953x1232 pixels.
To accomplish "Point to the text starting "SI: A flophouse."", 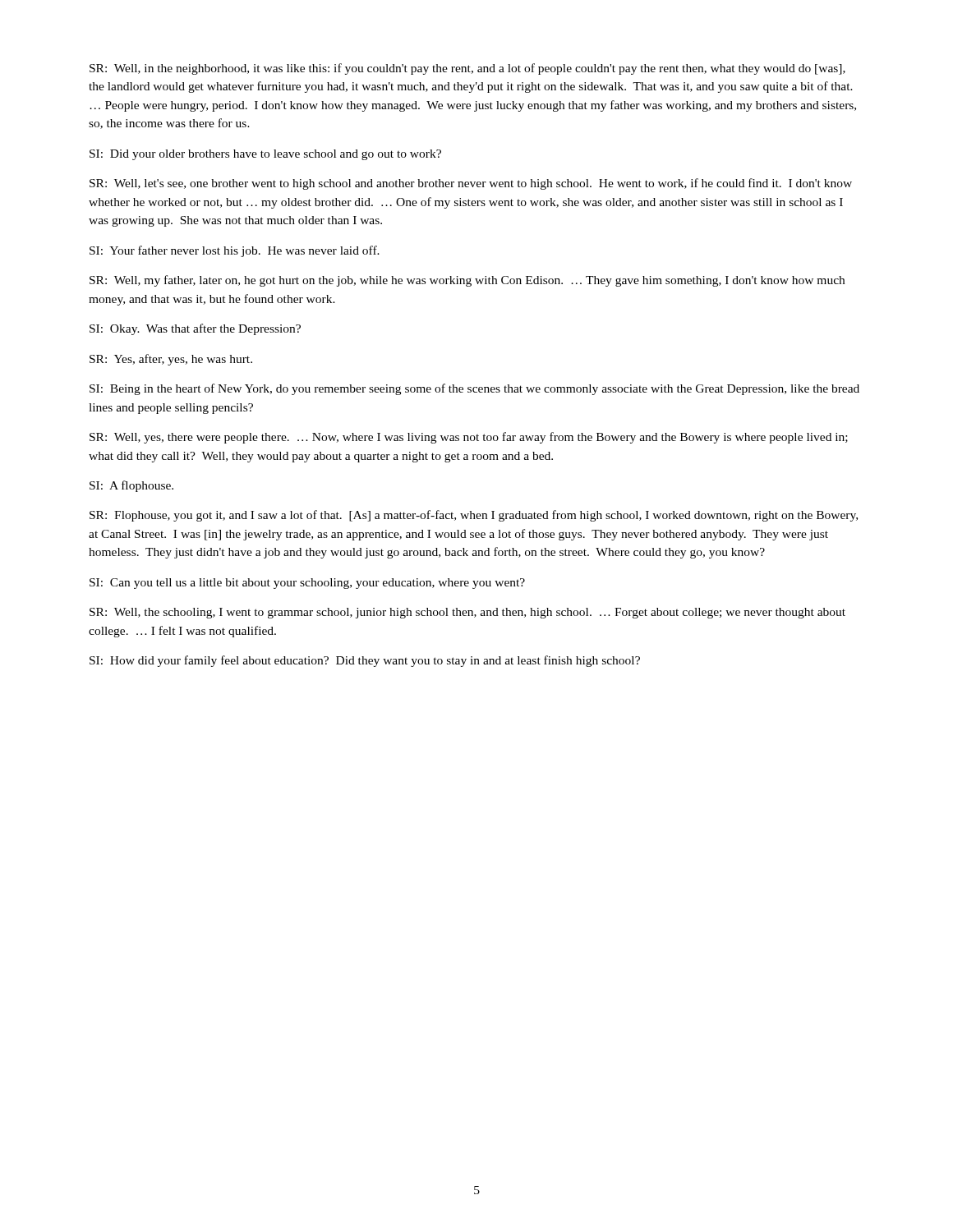I will click(x=132, y=485).
